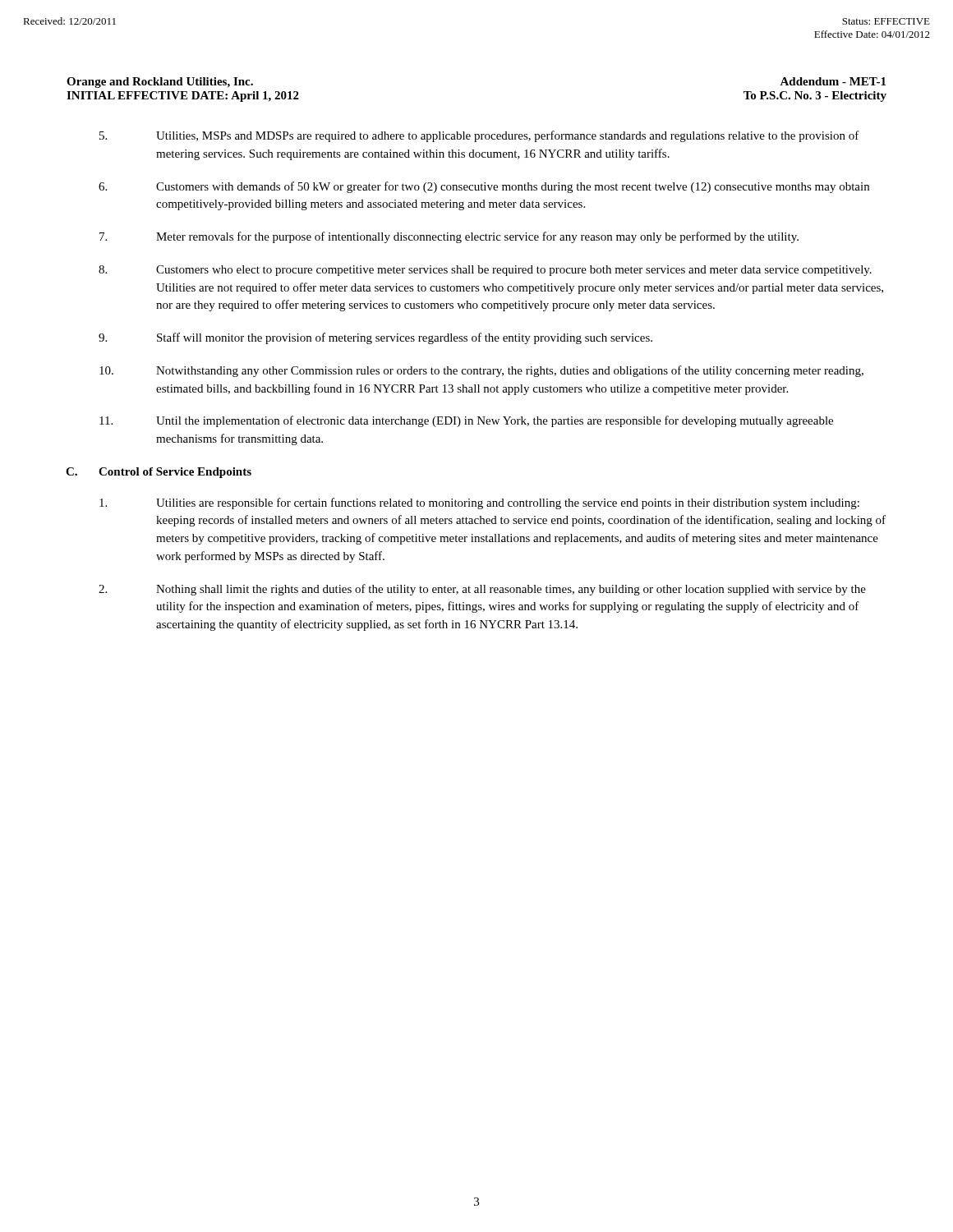Locate the block of text that opens with "5. Utilities, MSPs and MDSPs are required to"

point(476,145)
